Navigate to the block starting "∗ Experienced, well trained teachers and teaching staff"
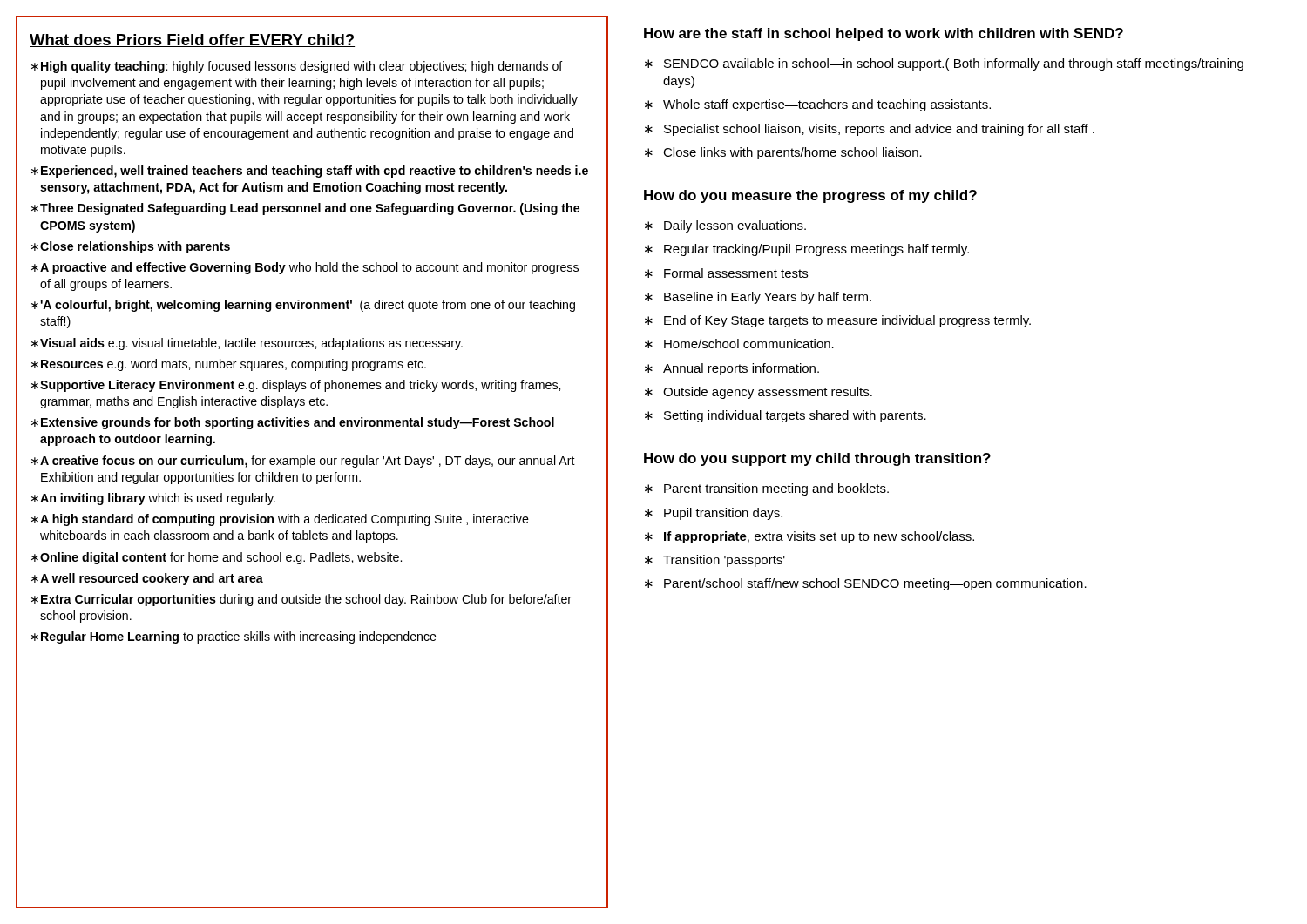The image size is (1307, 924). 310,180
